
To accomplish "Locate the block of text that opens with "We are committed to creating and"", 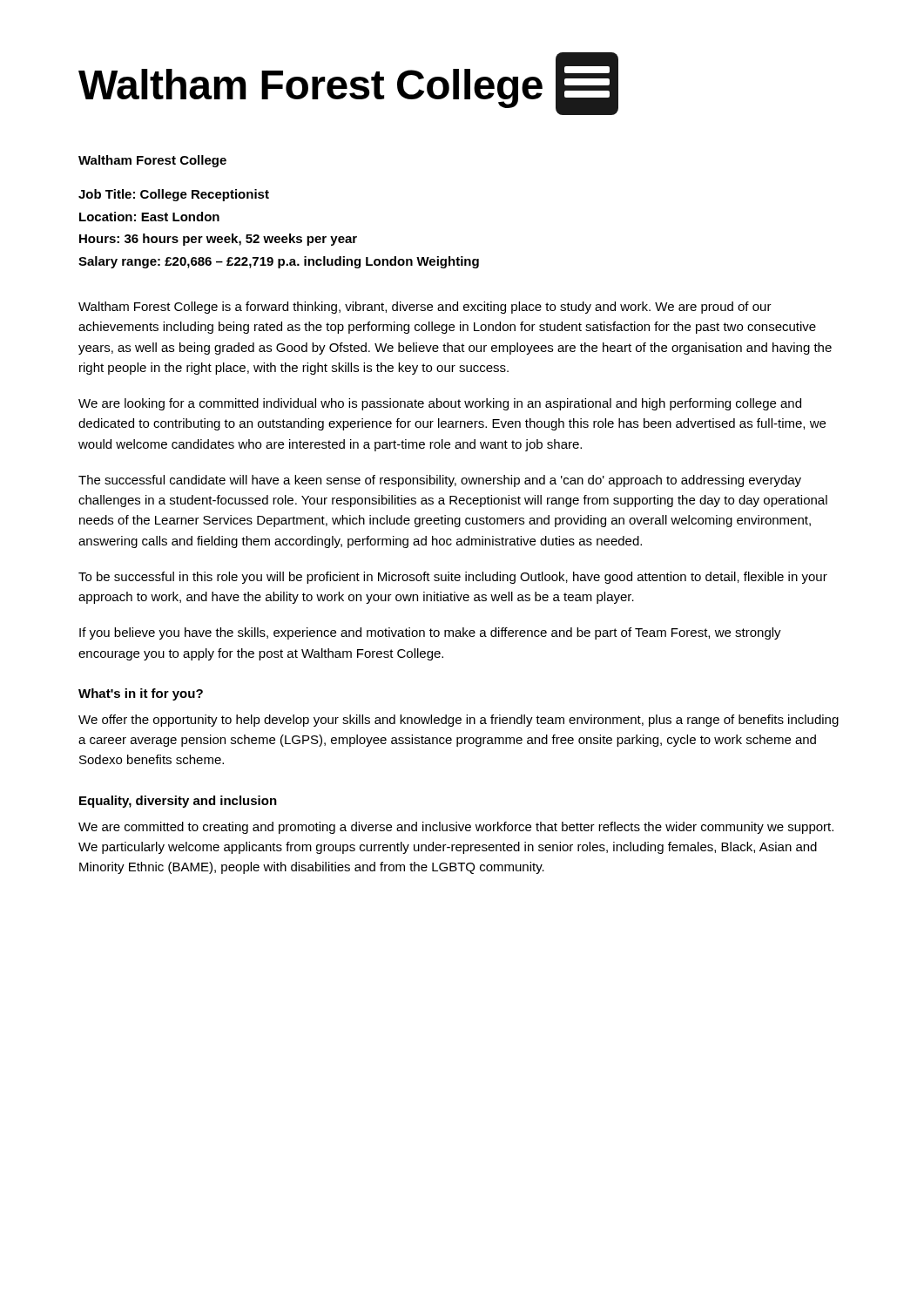I will 457,846.
